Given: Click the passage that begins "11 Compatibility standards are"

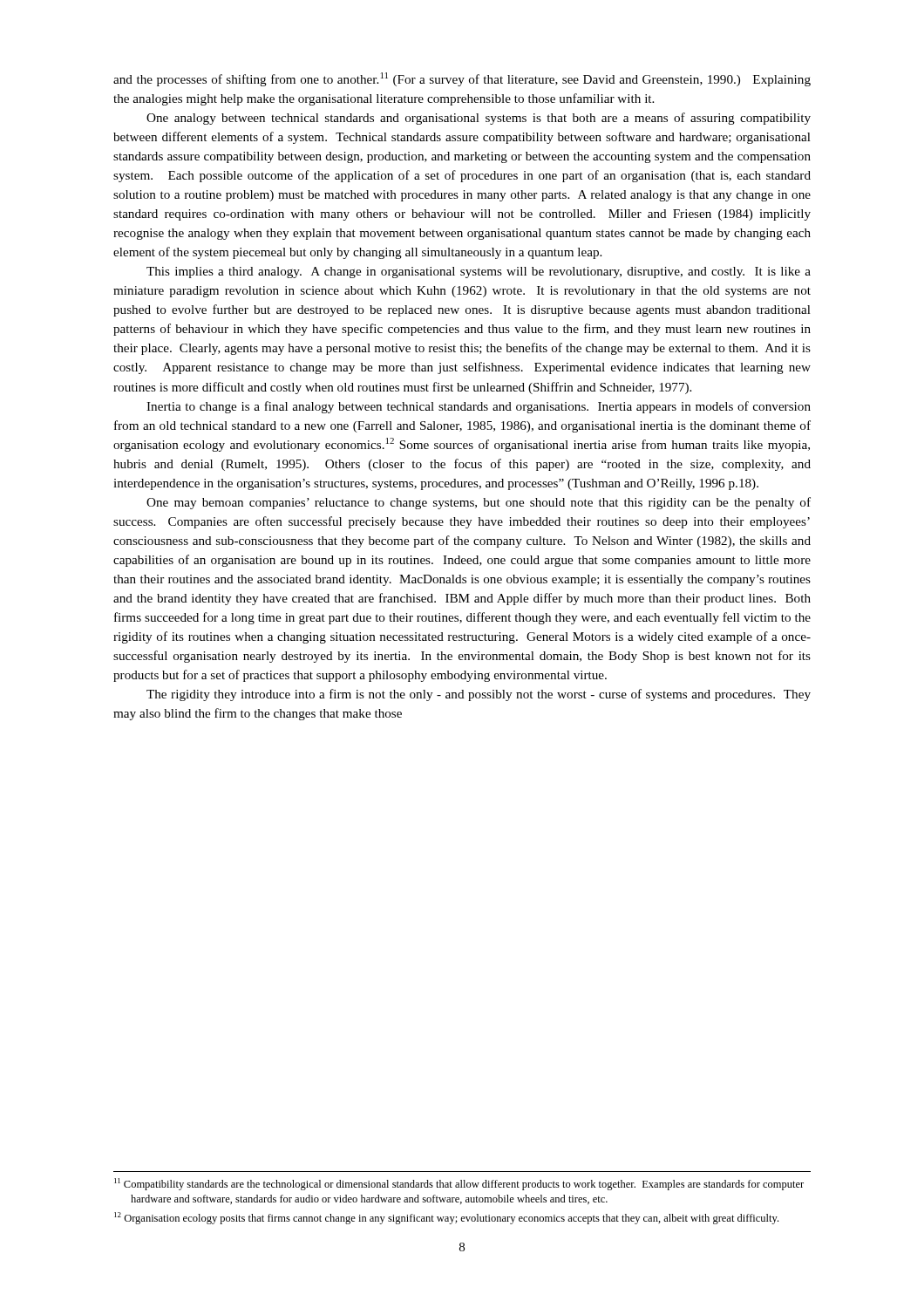Looking at the screenshot, I should 462,1192.
